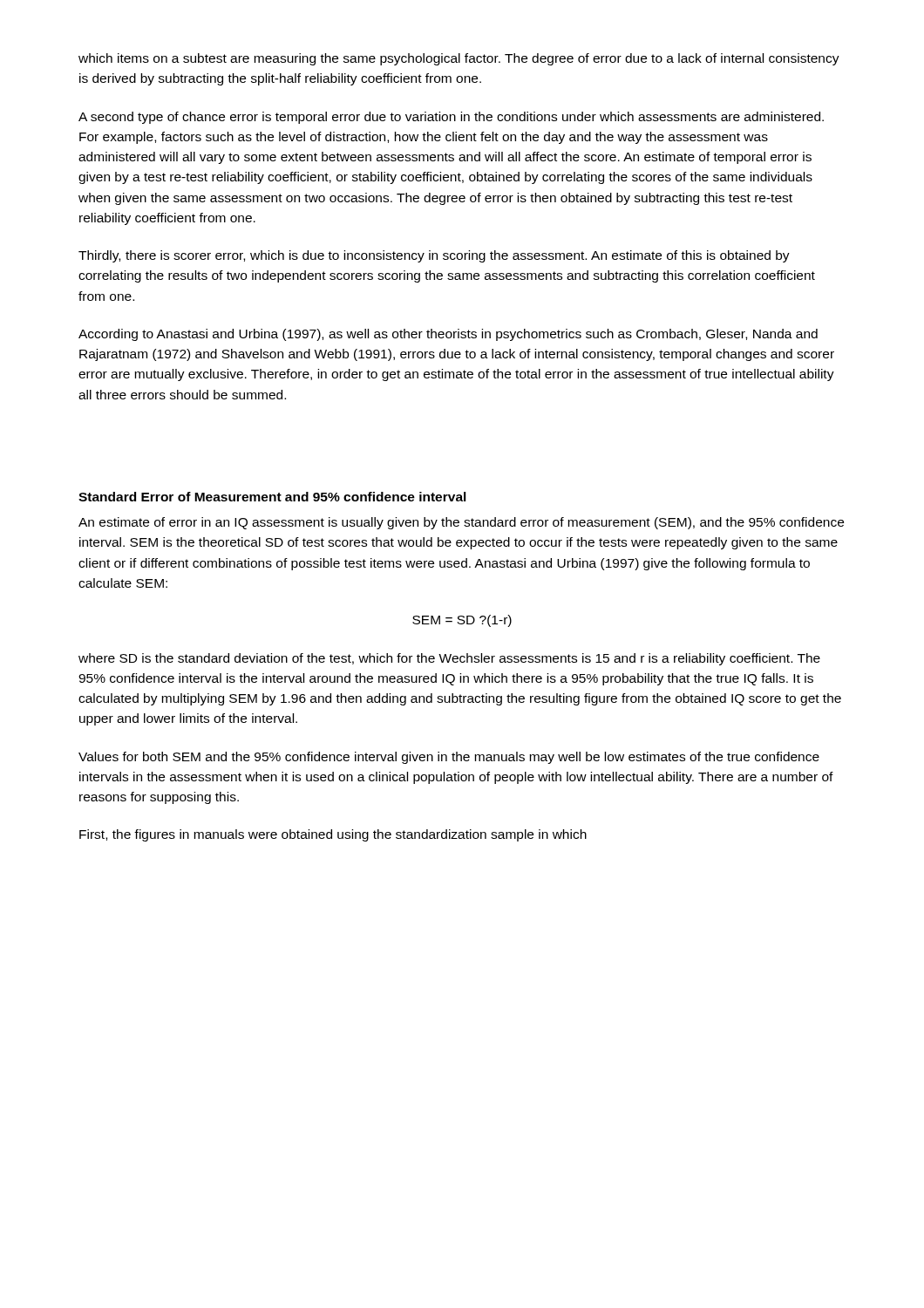
Task: Click on the passage starting "Values for both"
Action: click(456, 776)
